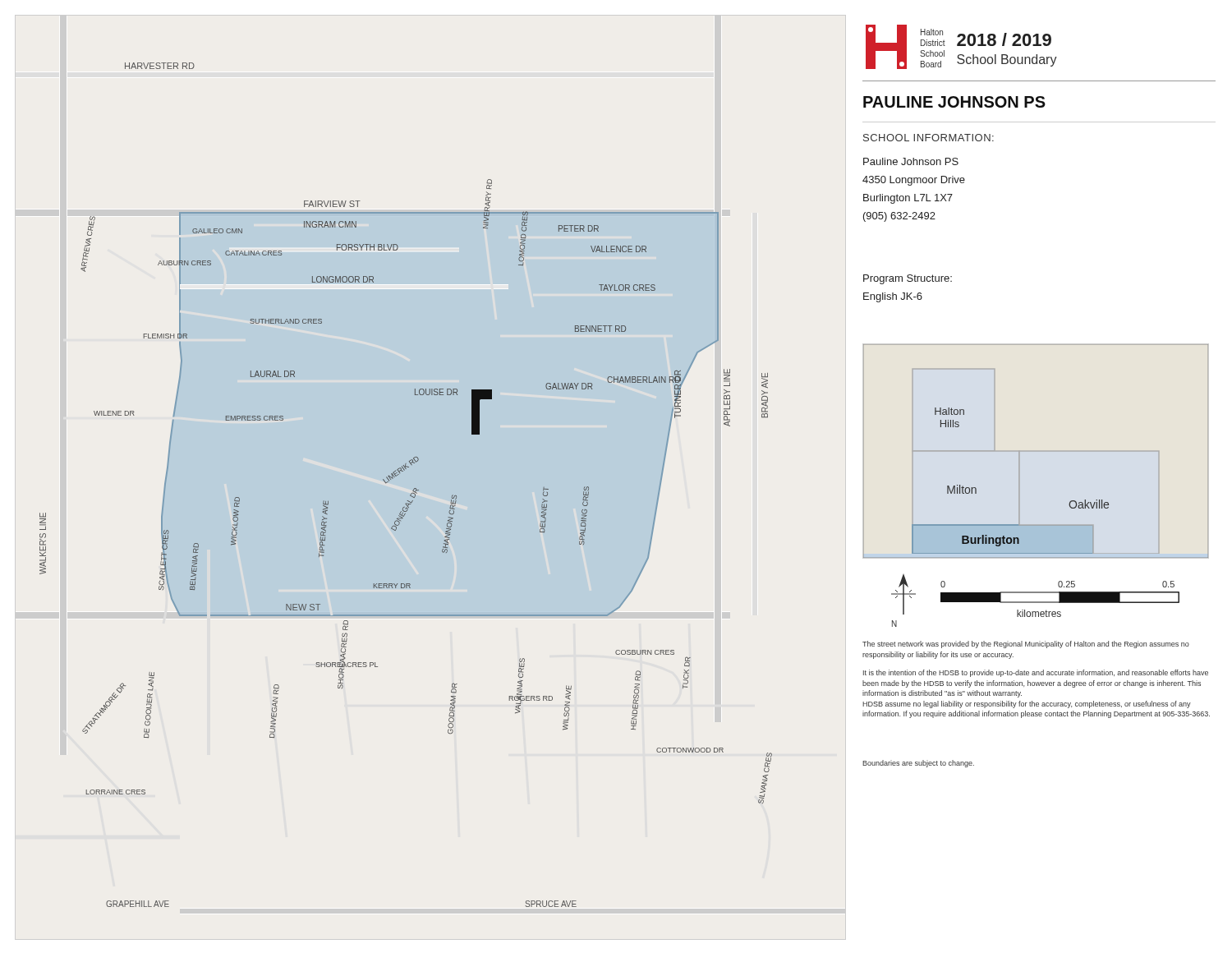
Task: Point to the region starting "2018 / 2019 School Boundary"
Action: [1007, 48]
